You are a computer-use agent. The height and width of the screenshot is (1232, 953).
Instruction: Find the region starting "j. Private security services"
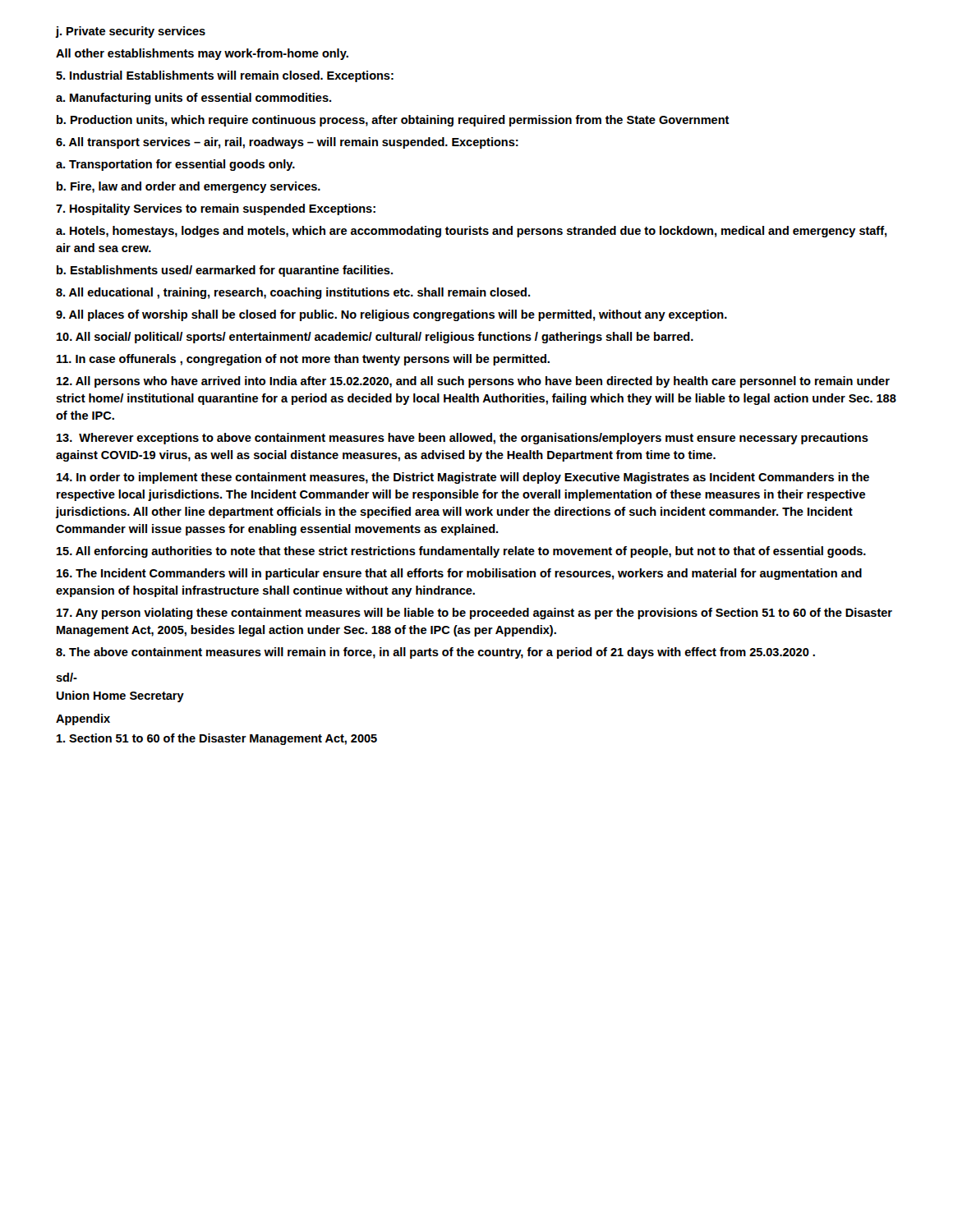pyautogui.click(x=131, y=31)
